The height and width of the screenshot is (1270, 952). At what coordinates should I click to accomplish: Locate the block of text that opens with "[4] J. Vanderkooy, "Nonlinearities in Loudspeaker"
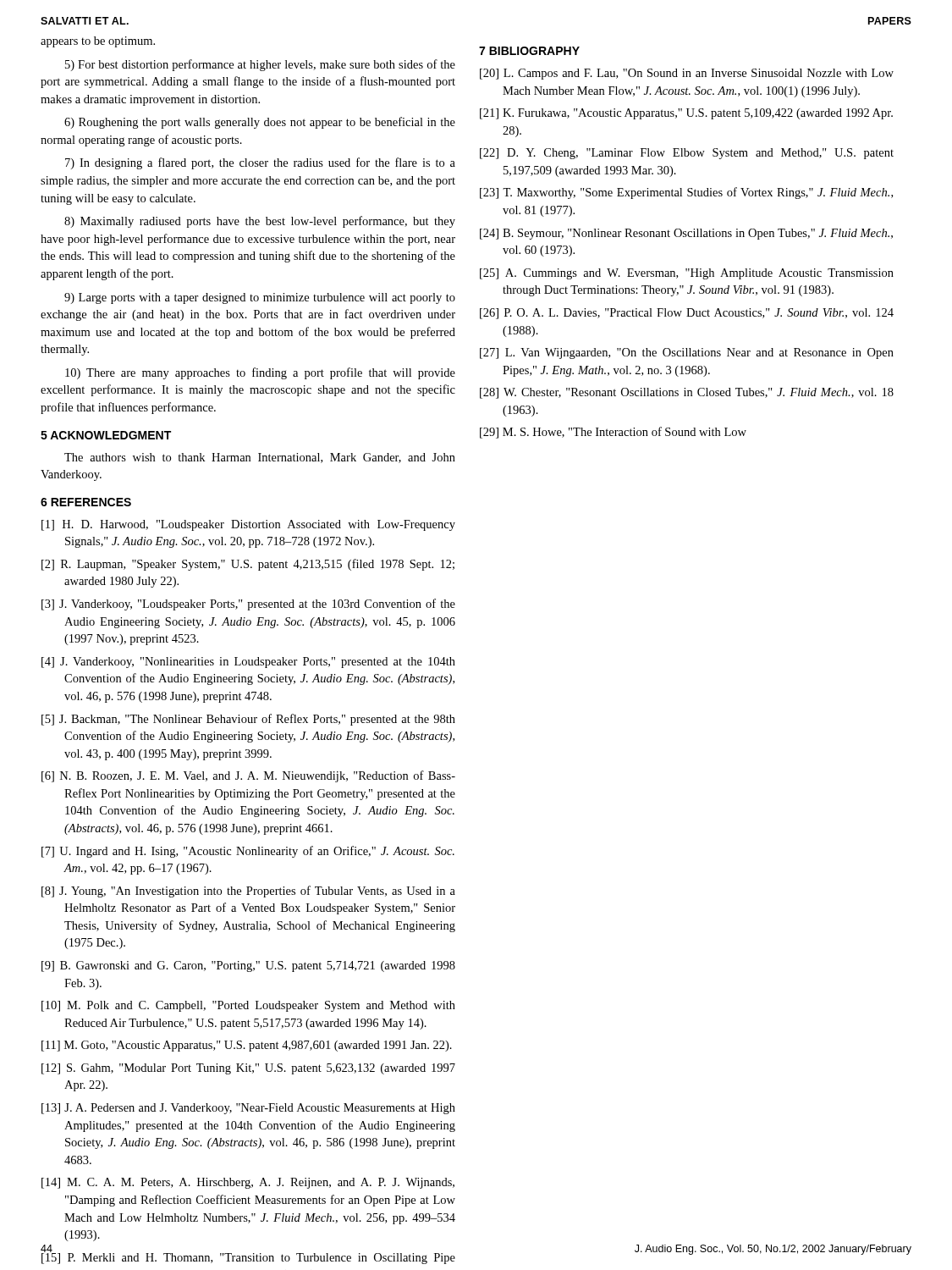[x=248, y=678]
